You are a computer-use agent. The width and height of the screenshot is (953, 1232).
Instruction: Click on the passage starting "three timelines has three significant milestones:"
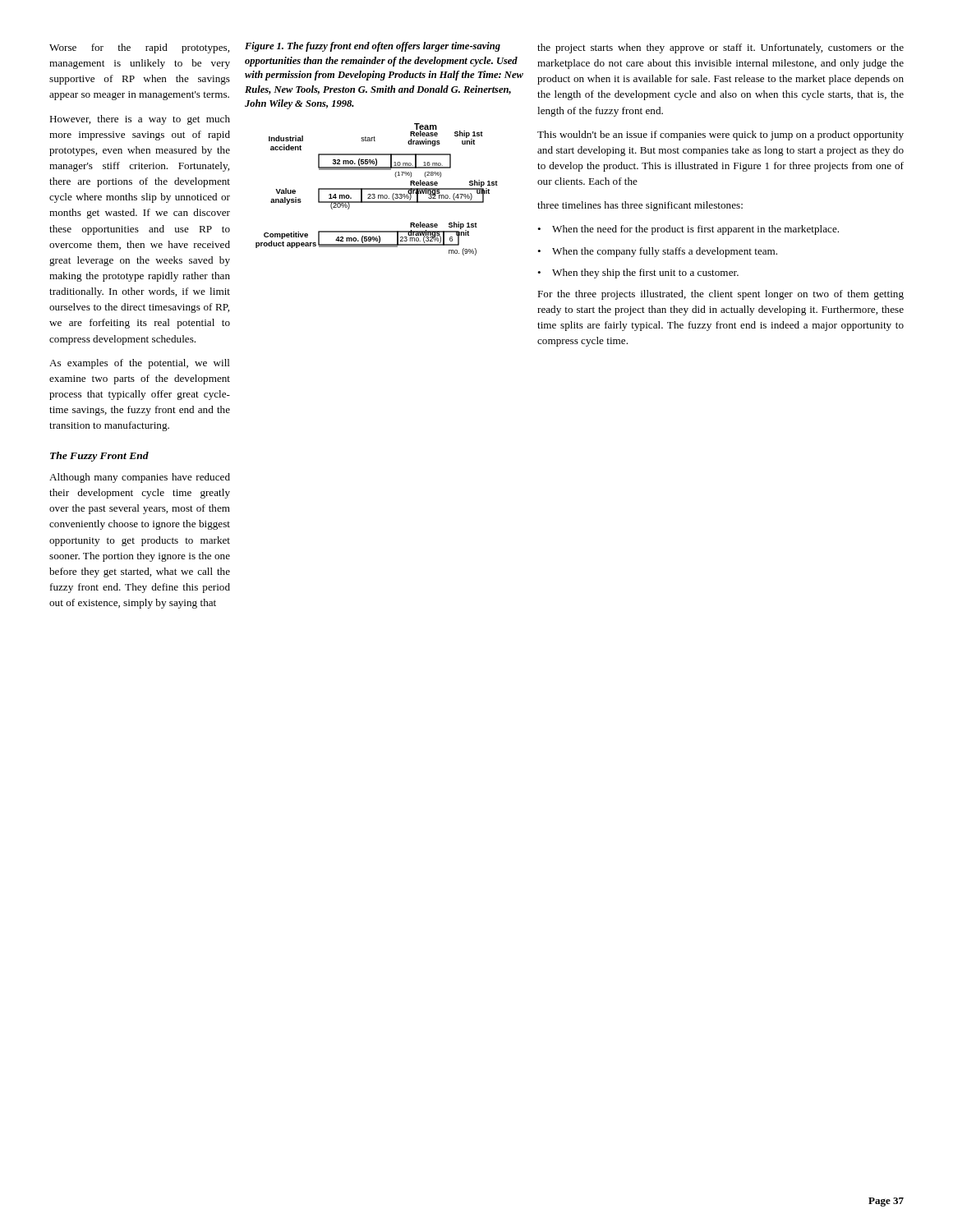[640, 205]
